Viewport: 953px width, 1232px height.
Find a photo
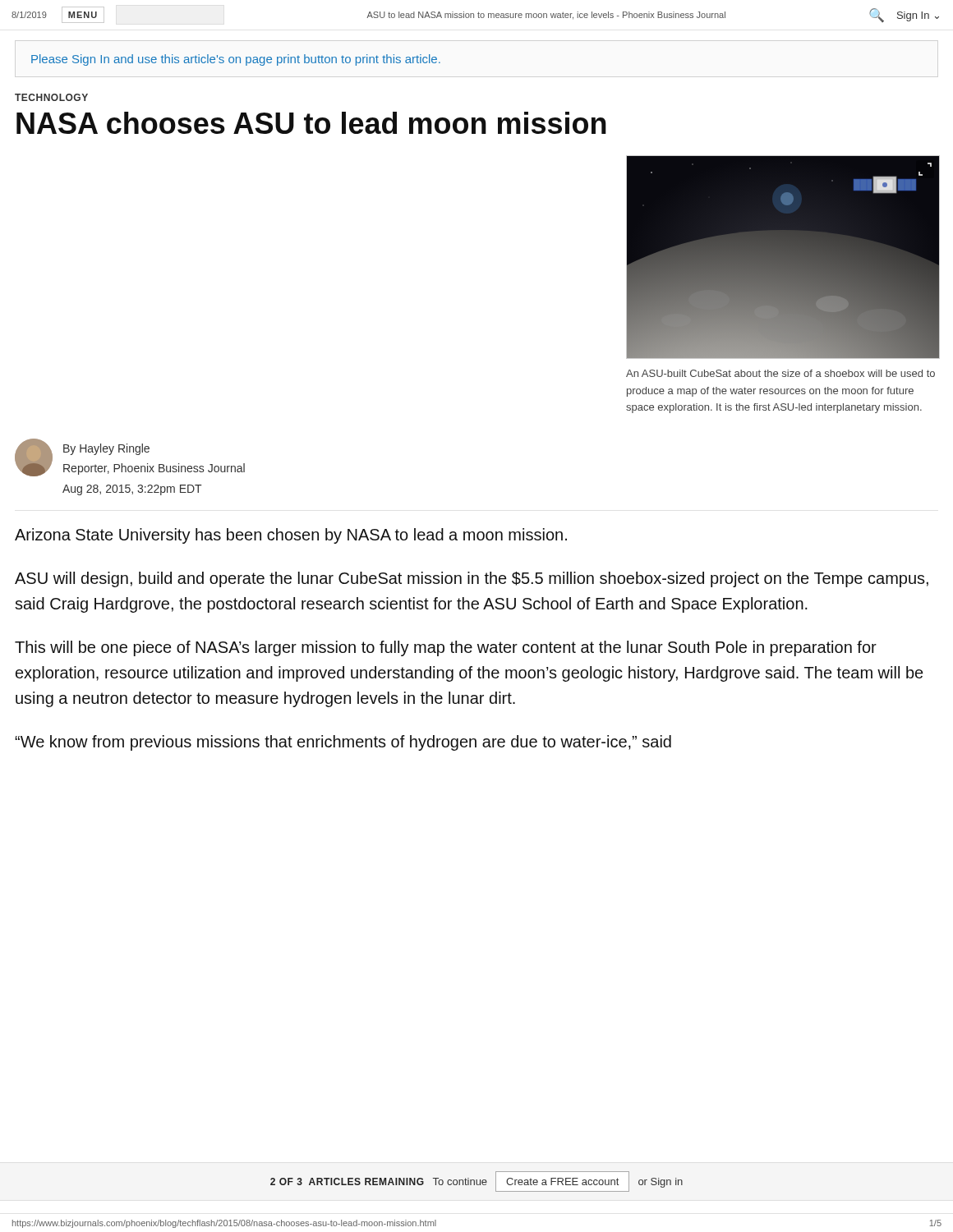pos(783,257)
